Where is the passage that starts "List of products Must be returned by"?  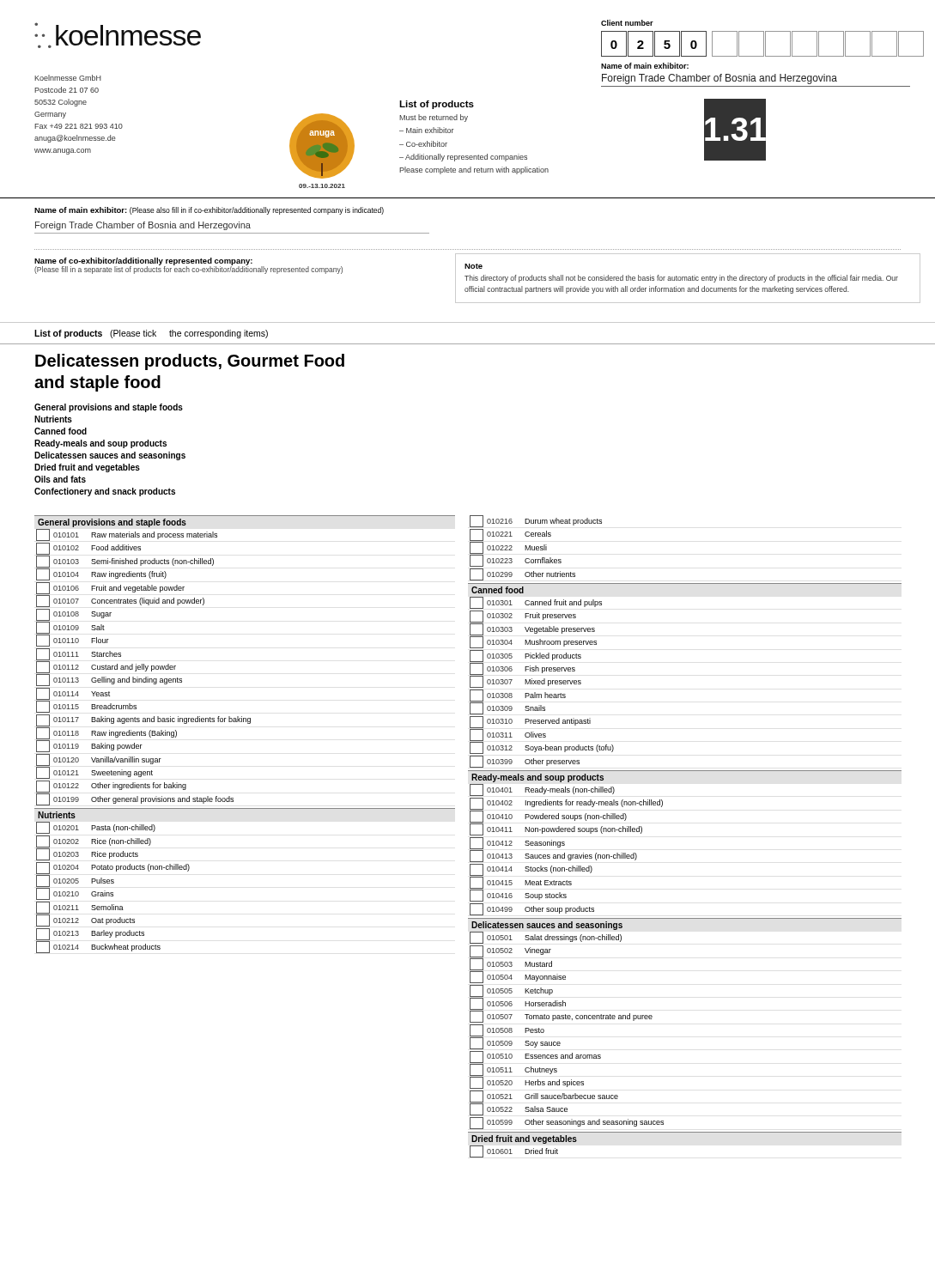click(437, 105)
